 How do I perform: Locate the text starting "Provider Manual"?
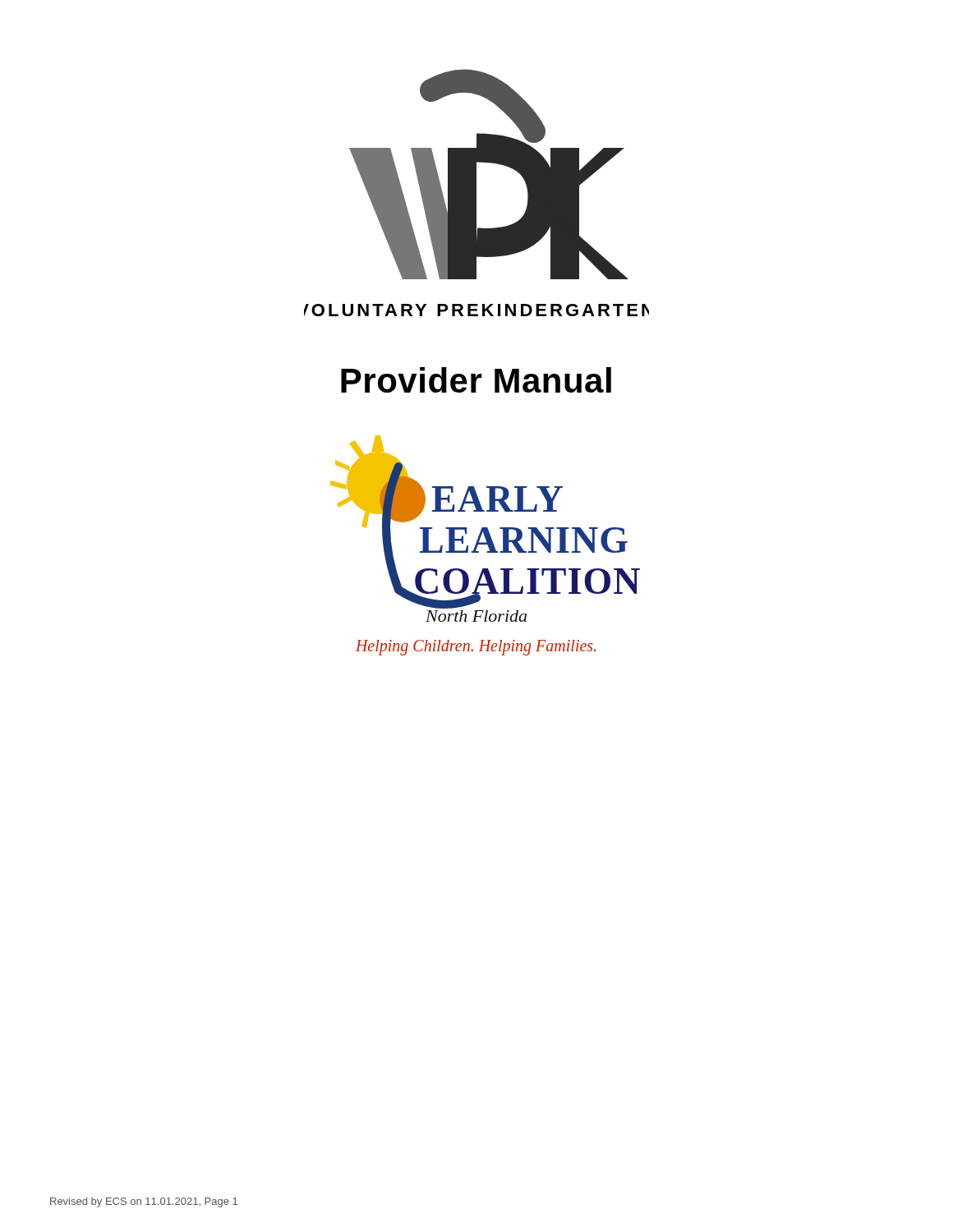click(x=476, y=381)
